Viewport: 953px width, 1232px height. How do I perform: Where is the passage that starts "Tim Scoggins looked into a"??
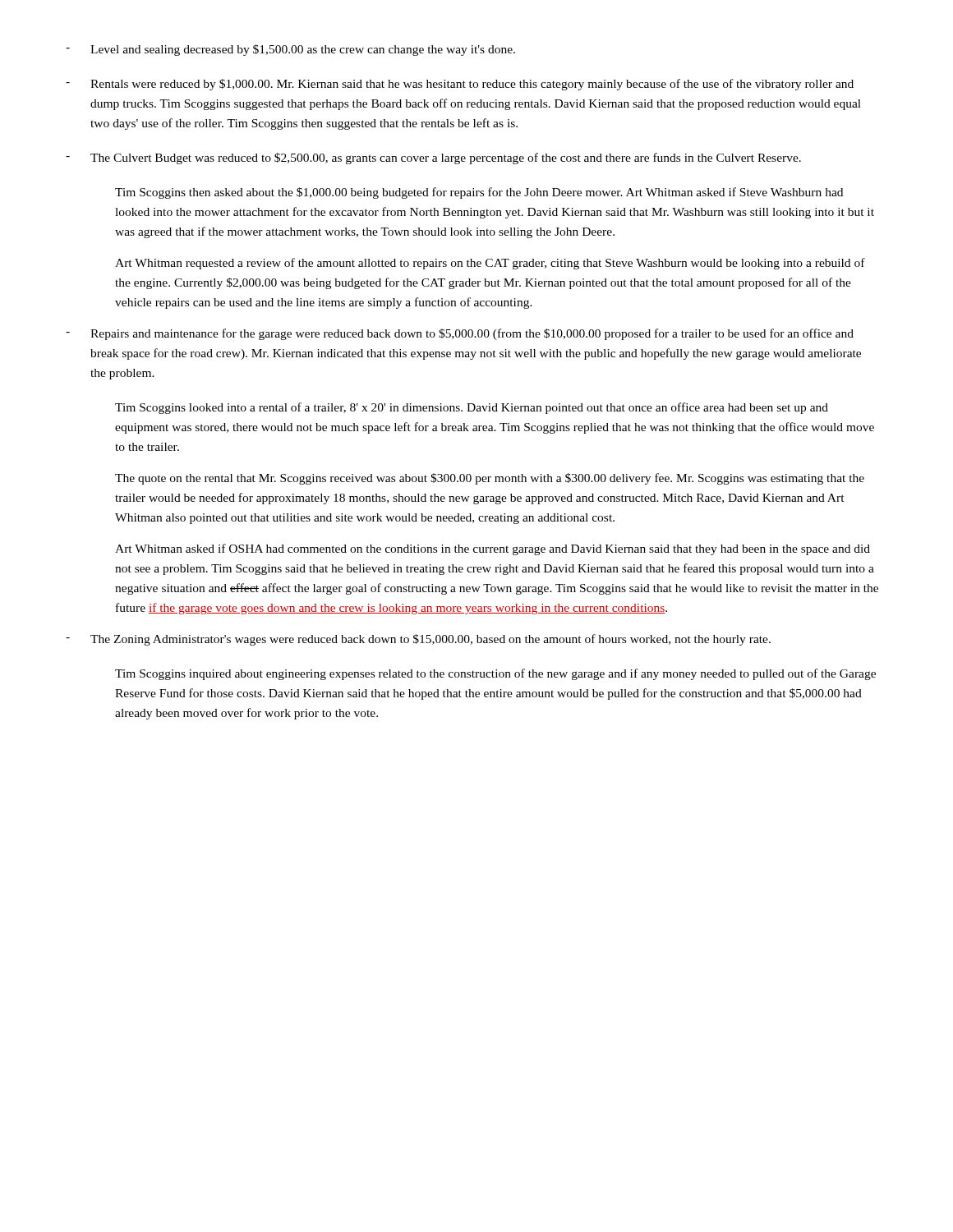click(495, 427)
